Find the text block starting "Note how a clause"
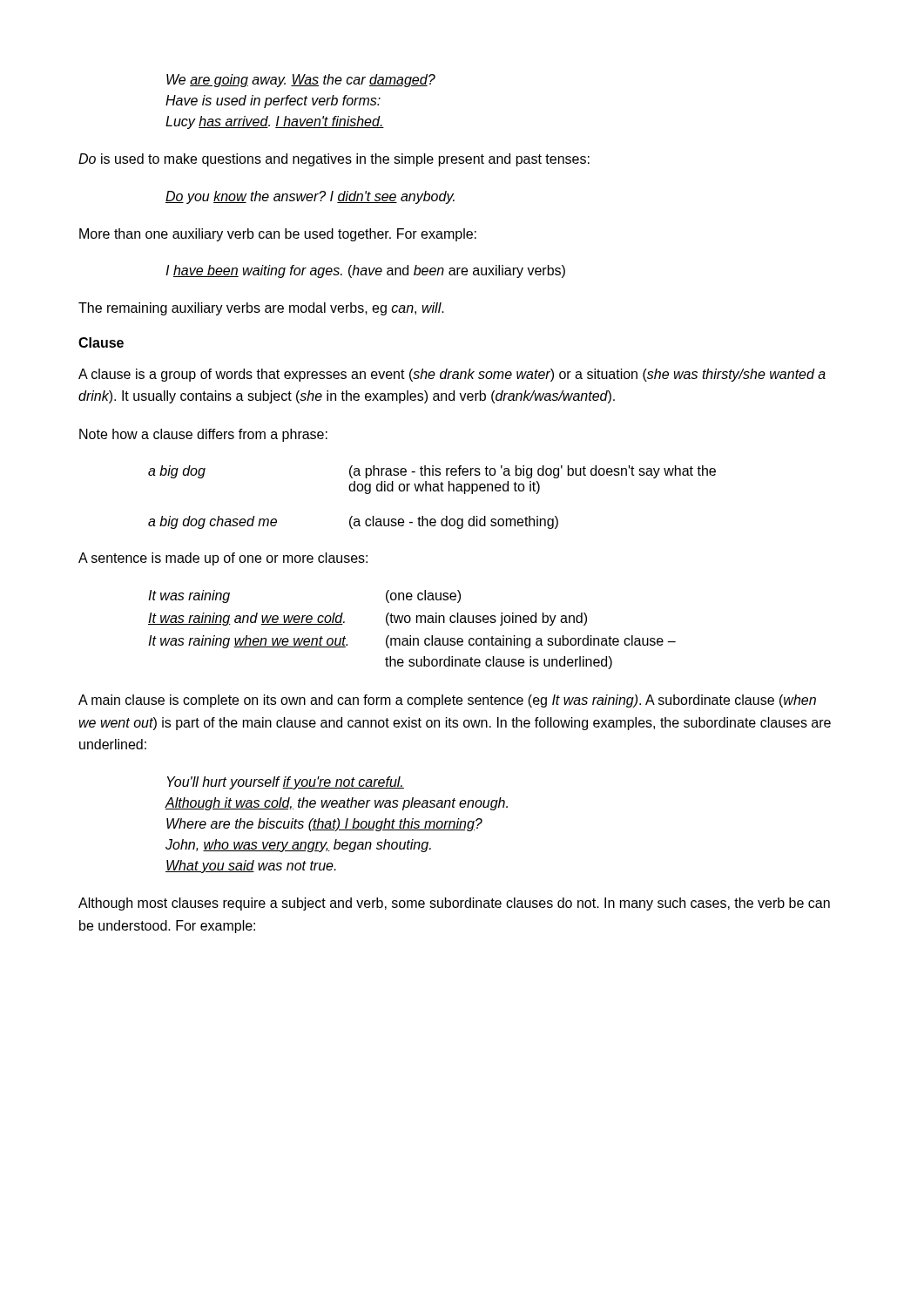The image size is (924, 1307). coord(203,435)
